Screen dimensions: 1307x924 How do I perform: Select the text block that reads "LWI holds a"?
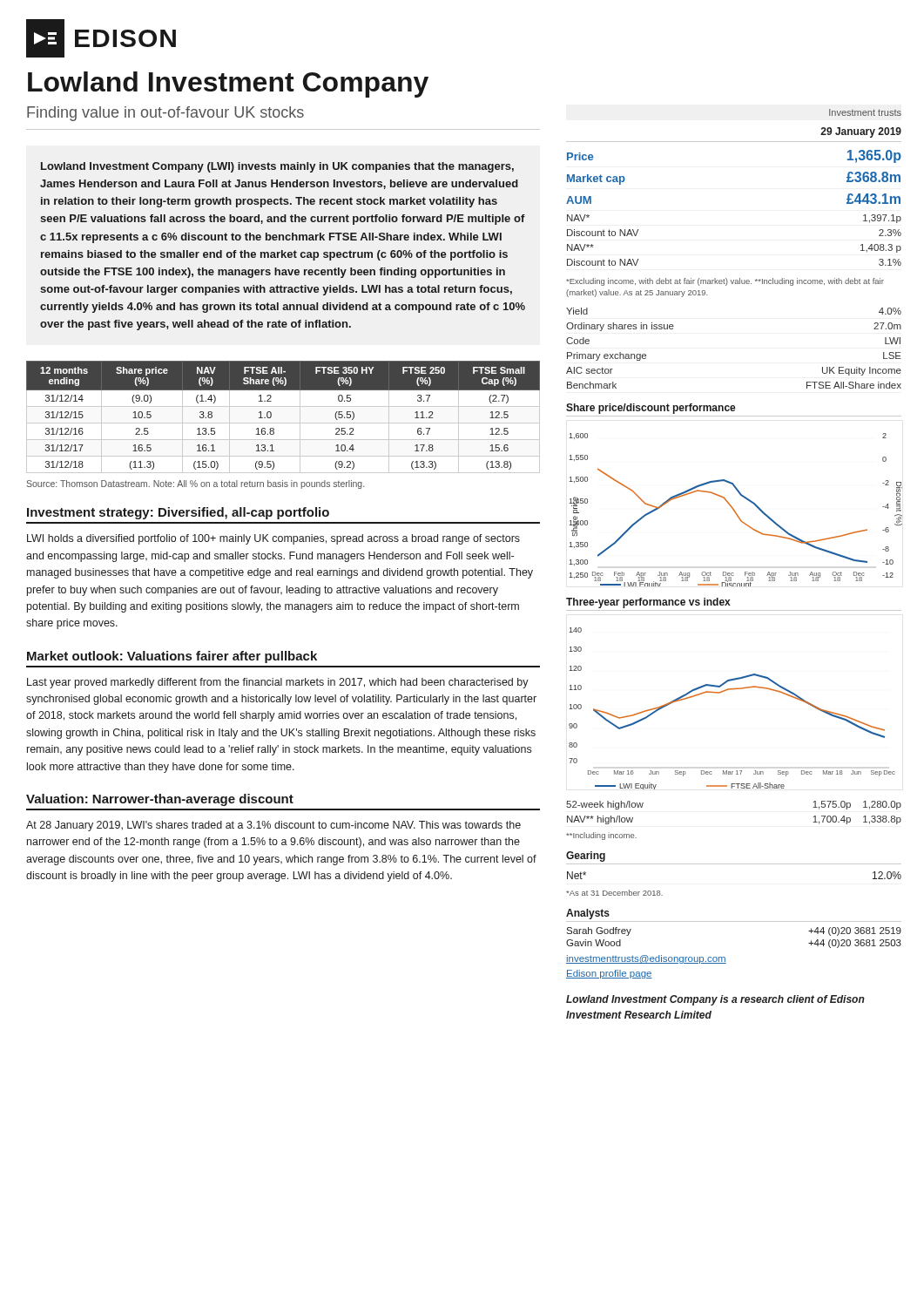pyautogui.click(x=280, y=581)
